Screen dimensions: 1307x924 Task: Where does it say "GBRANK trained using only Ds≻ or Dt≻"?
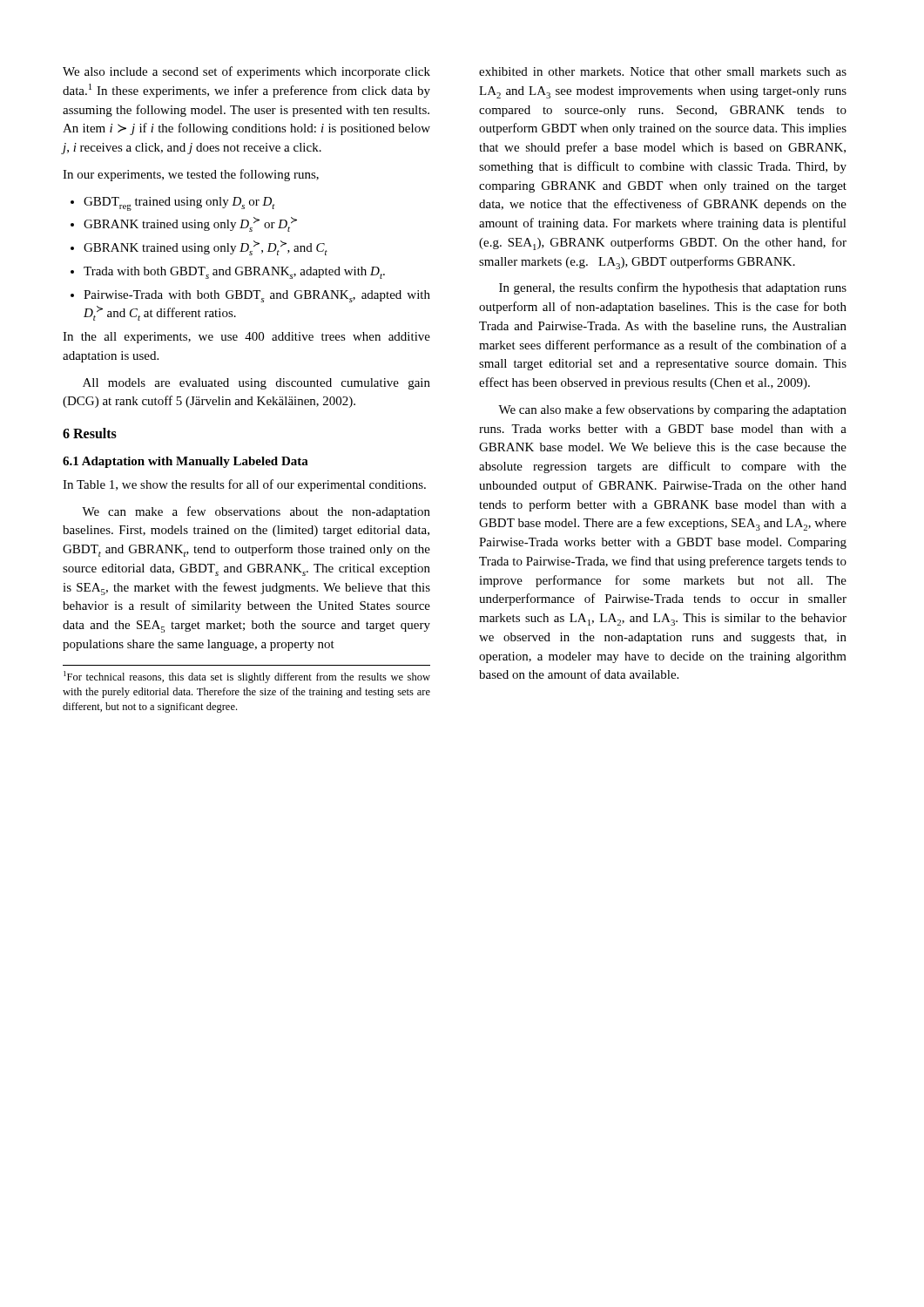coord(246,225)
